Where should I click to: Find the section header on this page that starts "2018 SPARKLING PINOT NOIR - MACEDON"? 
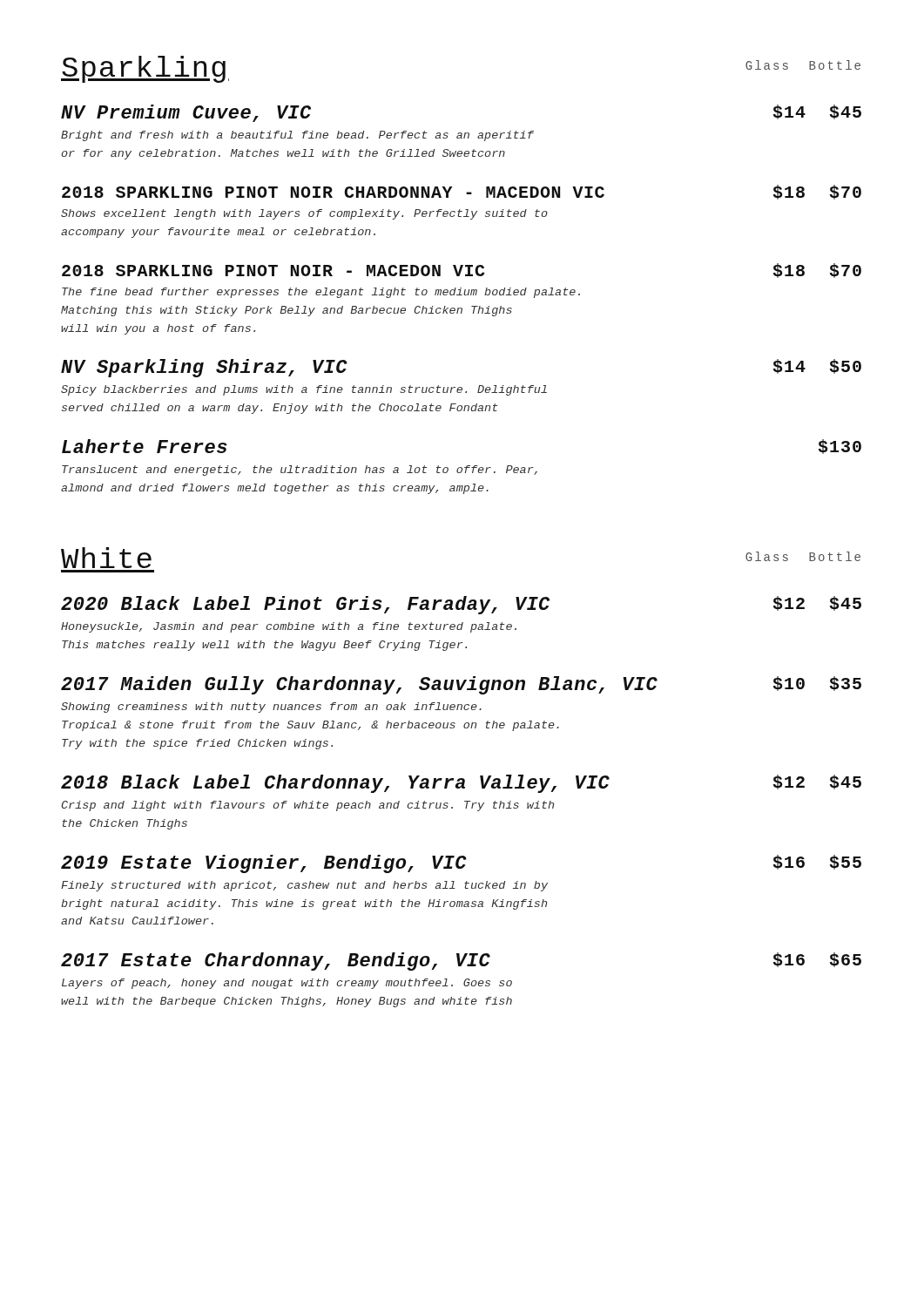click(462, 300)
